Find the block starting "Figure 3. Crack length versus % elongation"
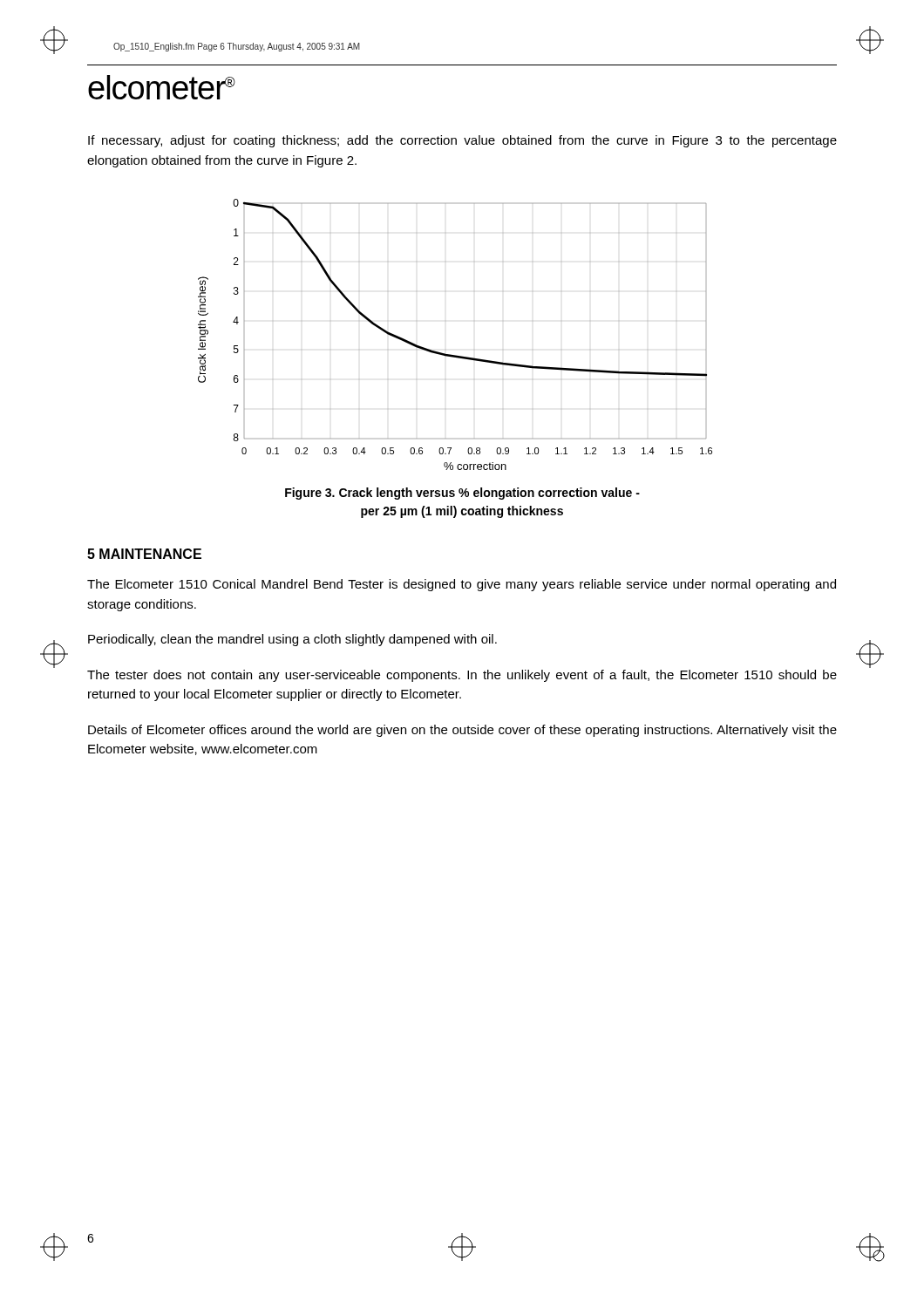Image resolution: width=924 pixels, height=1308 pixels. click(462, 502)
